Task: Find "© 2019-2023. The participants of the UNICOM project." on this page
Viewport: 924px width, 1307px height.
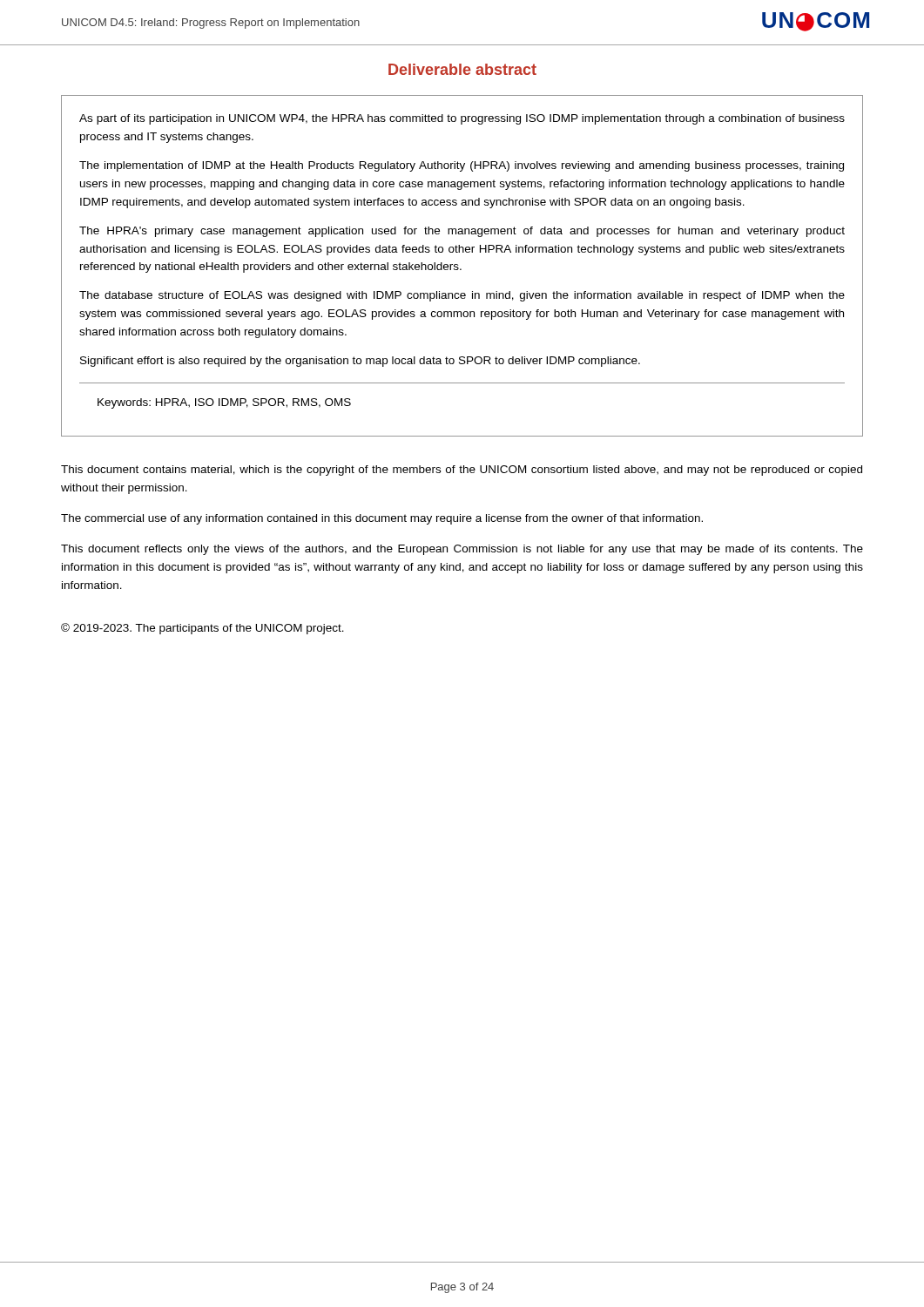Action: 203,628
